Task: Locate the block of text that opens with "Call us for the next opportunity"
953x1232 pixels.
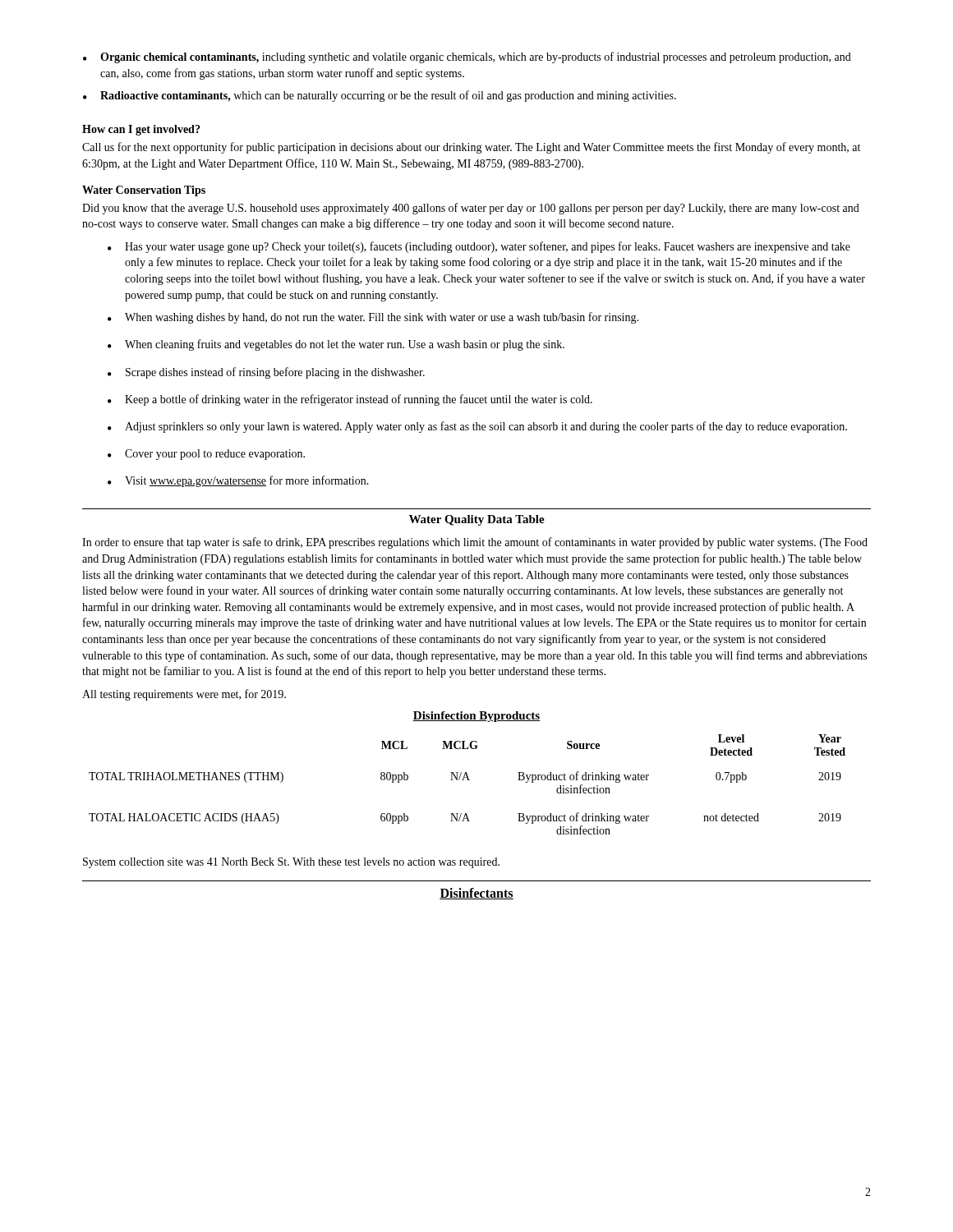Action: [476, 156]
